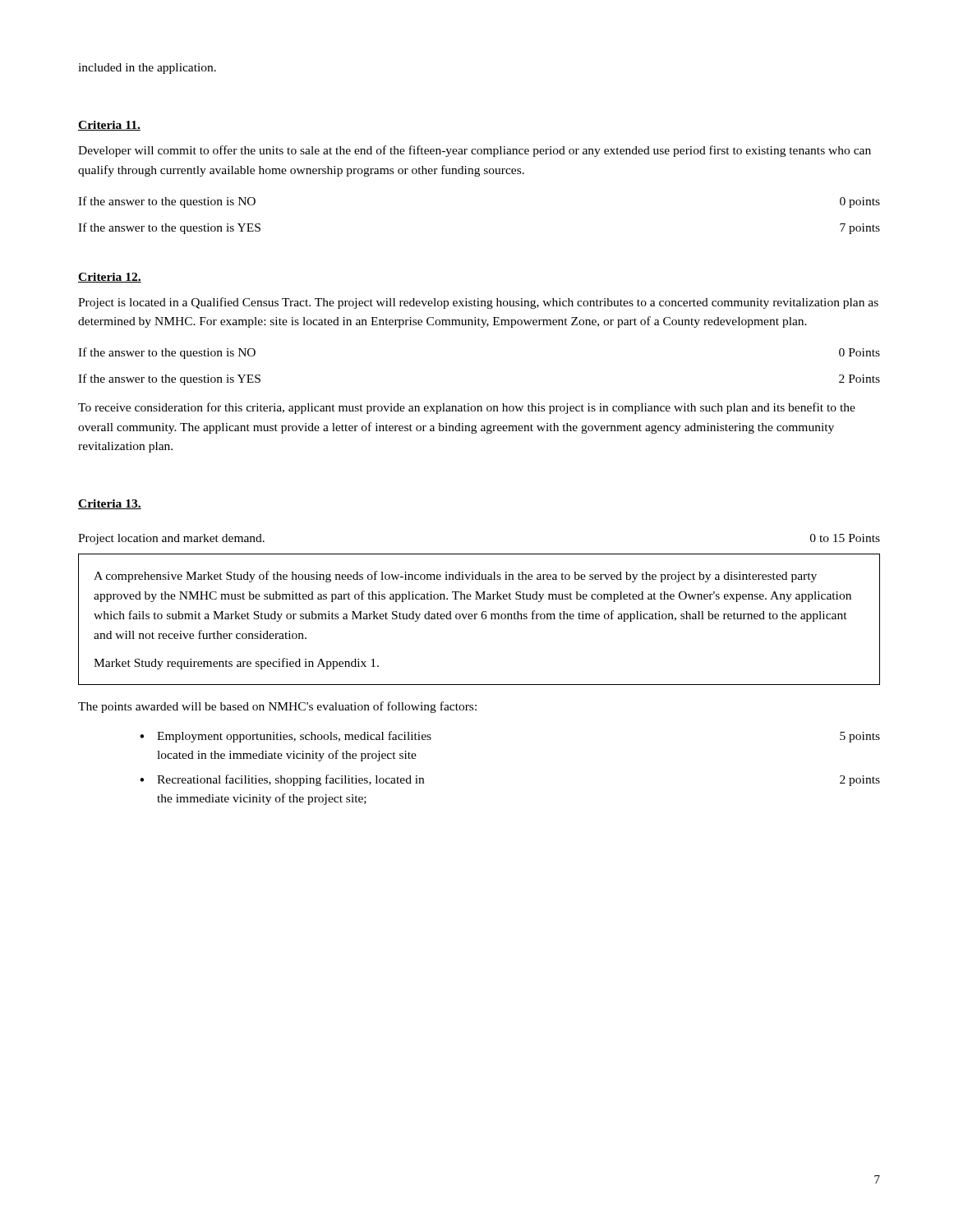Viewport: 954px width, 1232px height.
Task: Locate the block starting "A comprehensive Market"
Action: [479, 619]
